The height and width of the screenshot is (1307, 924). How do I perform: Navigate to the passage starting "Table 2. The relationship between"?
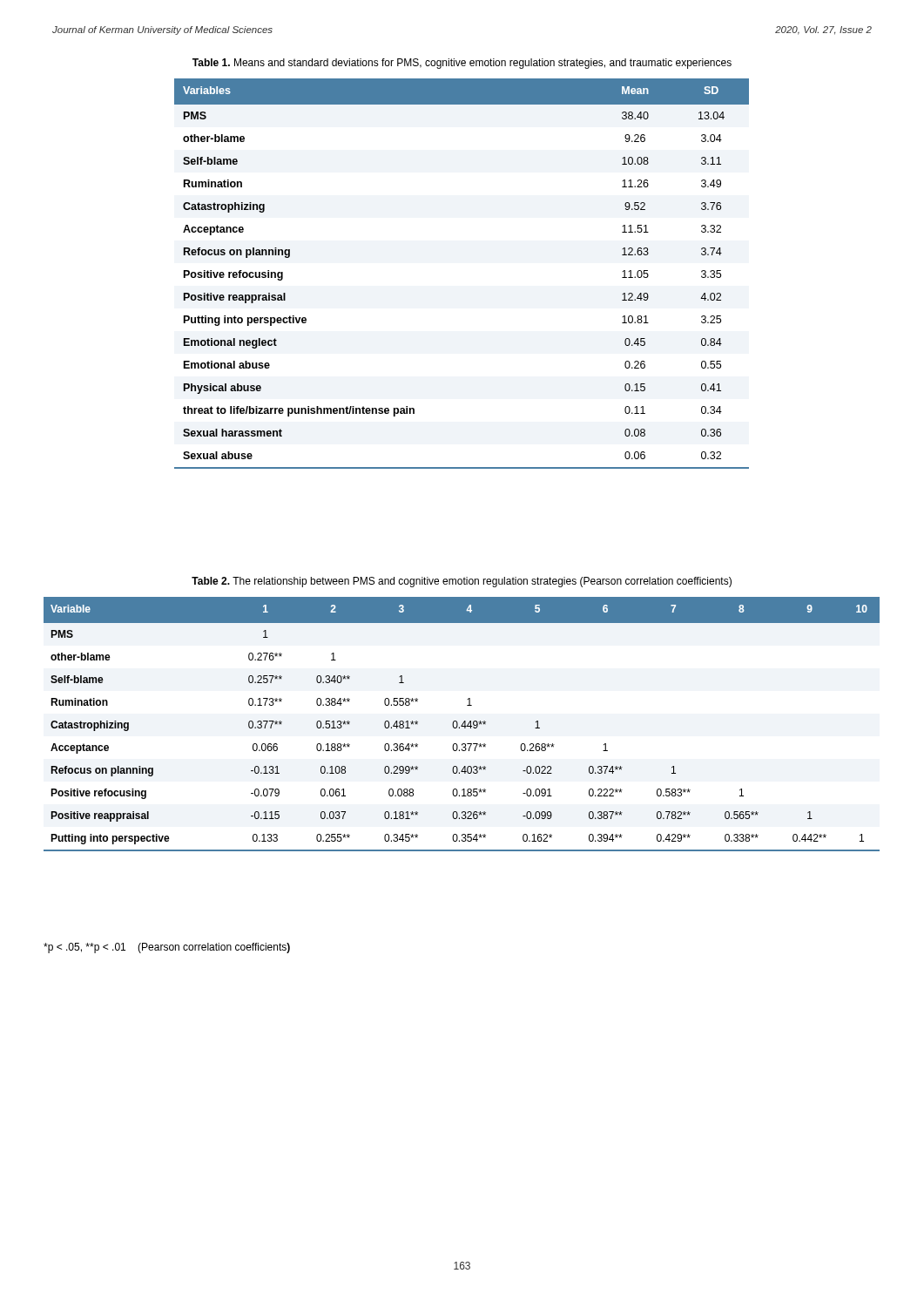462,581
